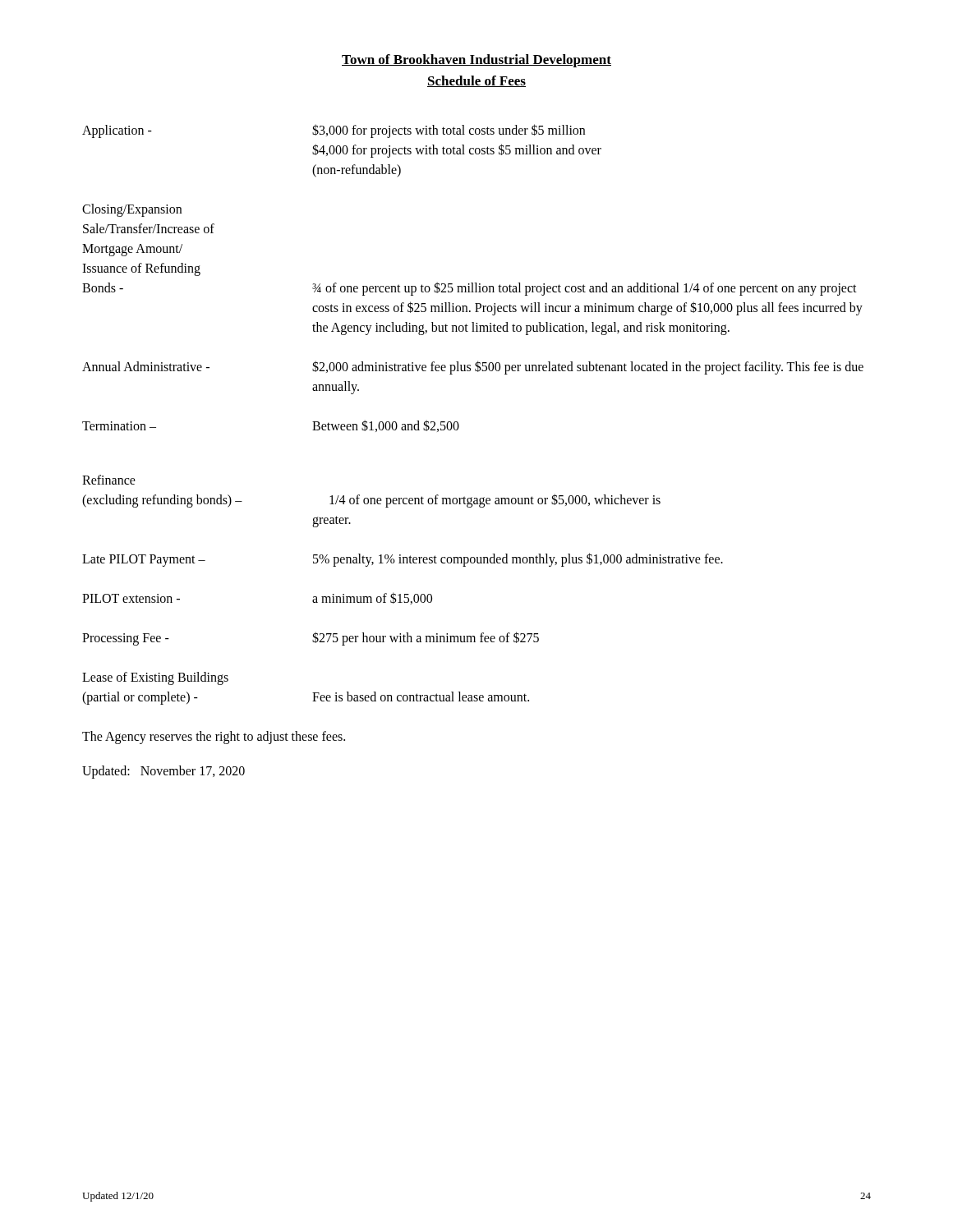Find the block on this page that starts "Application - $3,000 for projects with total"
This screenshot has height=1232, width=953.
point(476,150)
